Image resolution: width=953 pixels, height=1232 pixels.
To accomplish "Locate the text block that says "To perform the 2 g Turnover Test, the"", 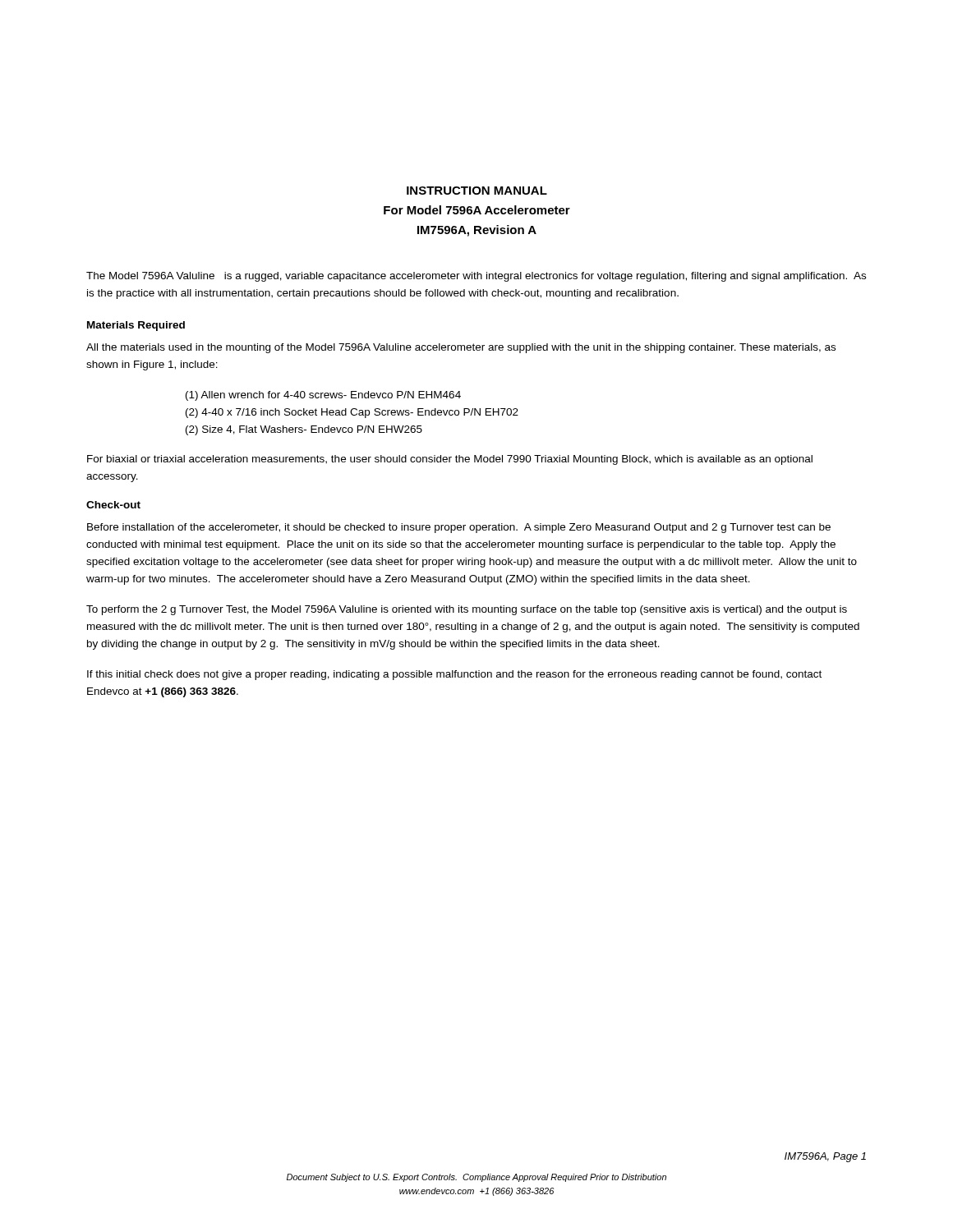I will pyautogui.click(x=473, y=626).
